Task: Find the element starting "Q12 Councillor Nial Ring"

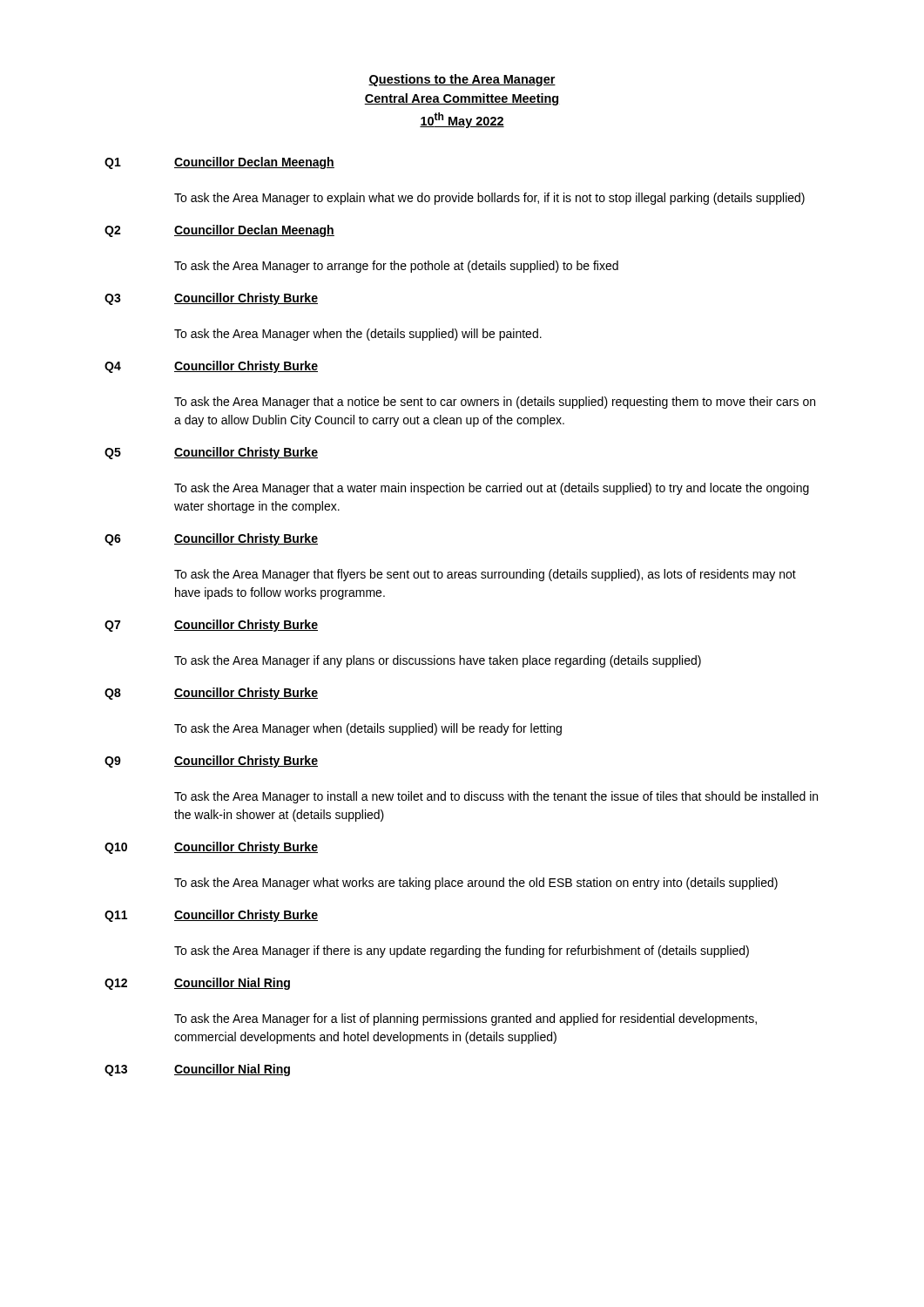Action: [x=197, y=984]
